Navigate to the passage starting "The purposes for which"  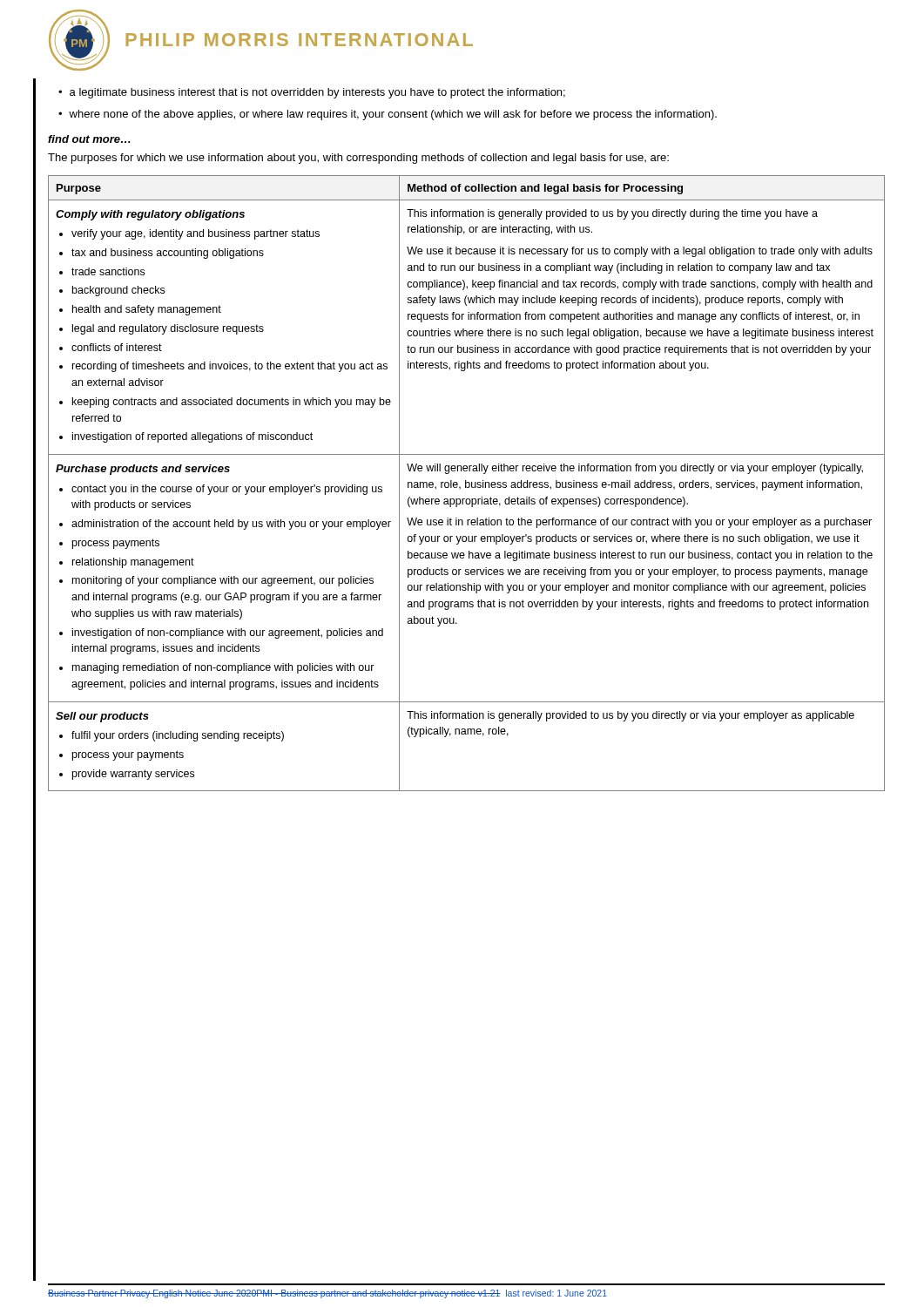pos(359,157)
